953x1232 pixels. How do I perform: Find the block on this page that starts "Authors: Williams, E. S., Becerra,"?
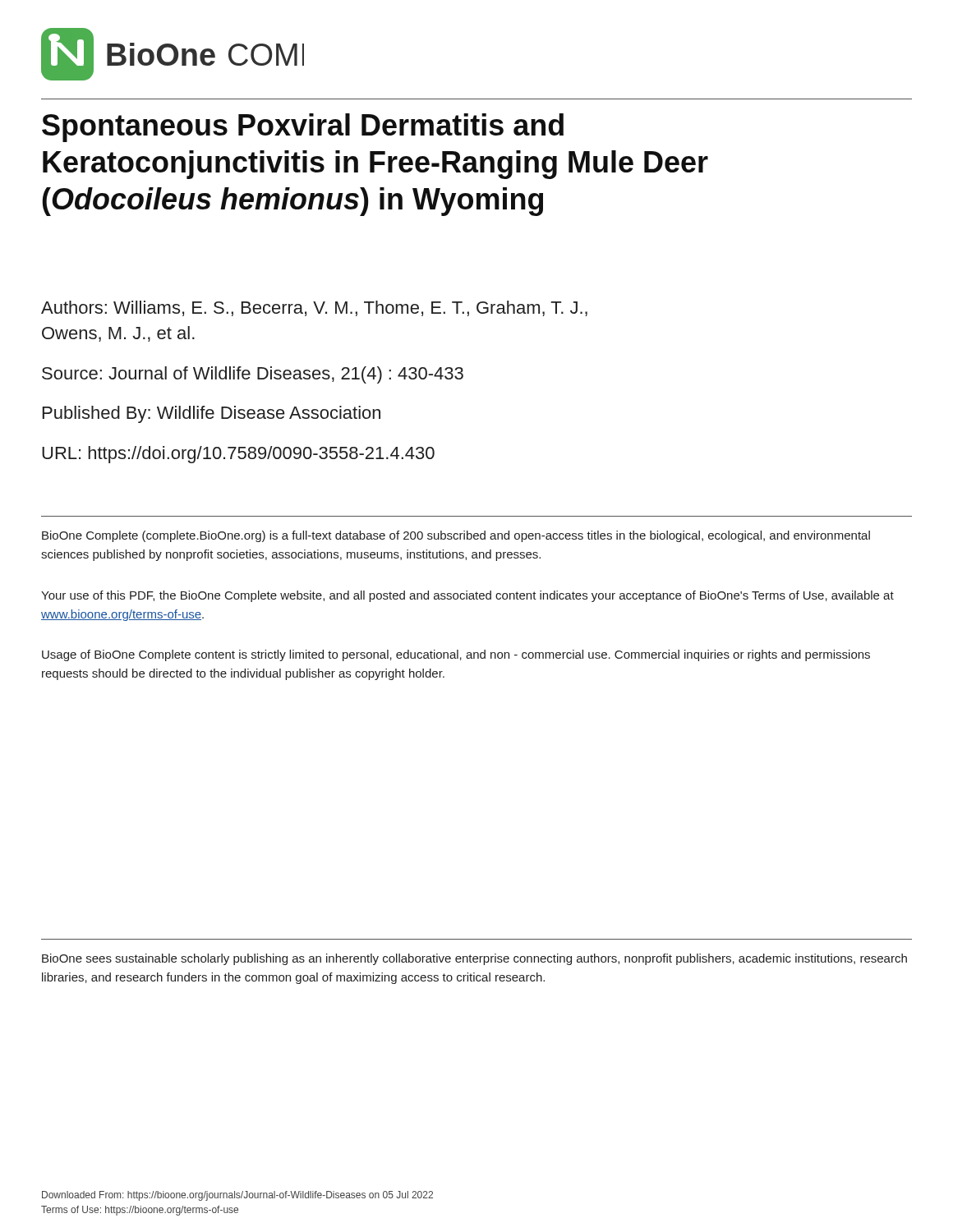point(315,320)
